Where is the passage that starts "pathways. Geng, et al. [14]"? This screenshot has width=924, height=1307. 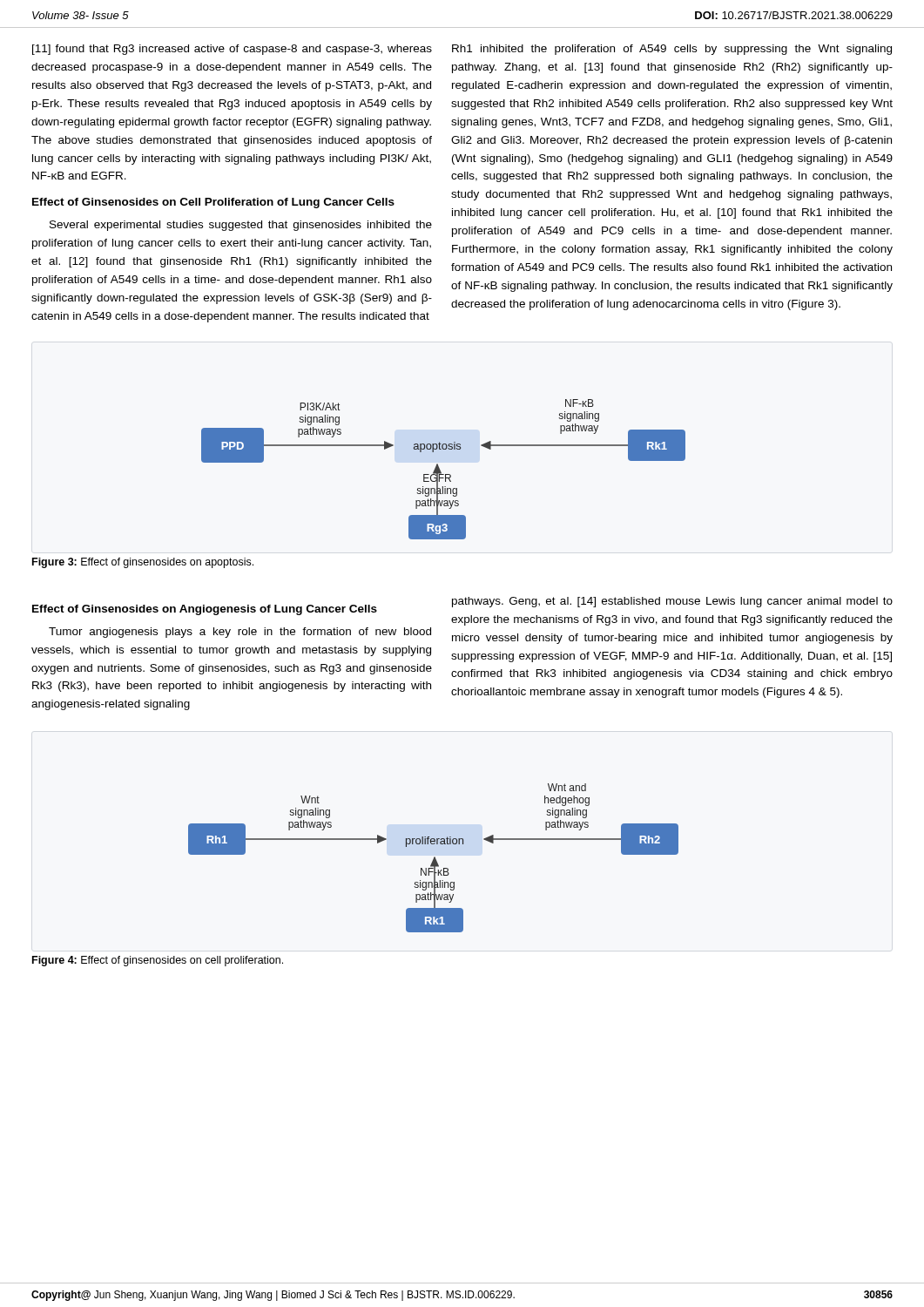[672, 647]
